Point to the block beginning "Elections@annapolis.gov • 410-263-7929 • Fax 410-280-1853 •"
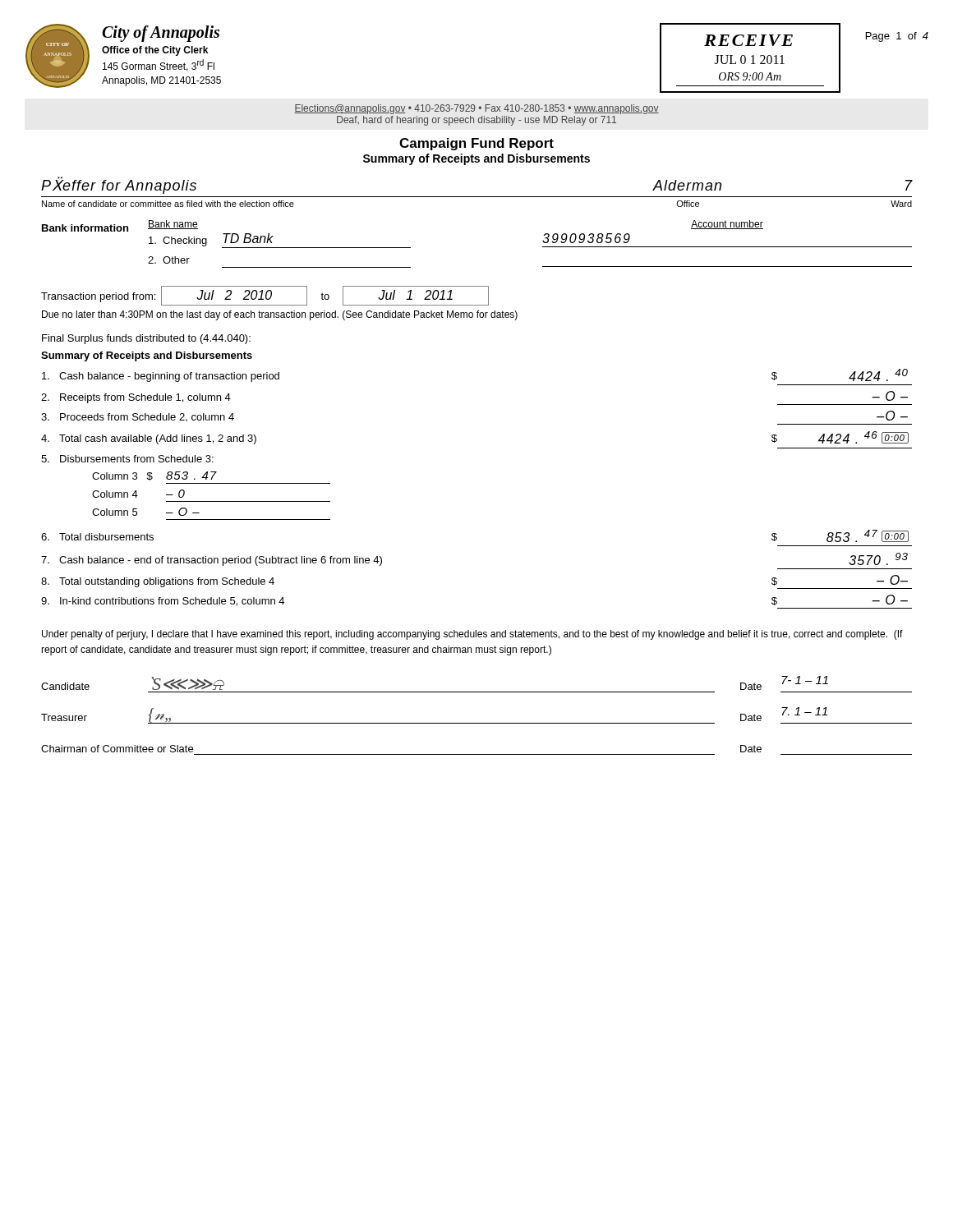Screen dimensions: 1232x953 pyautogui.click(x=476, y=114)
